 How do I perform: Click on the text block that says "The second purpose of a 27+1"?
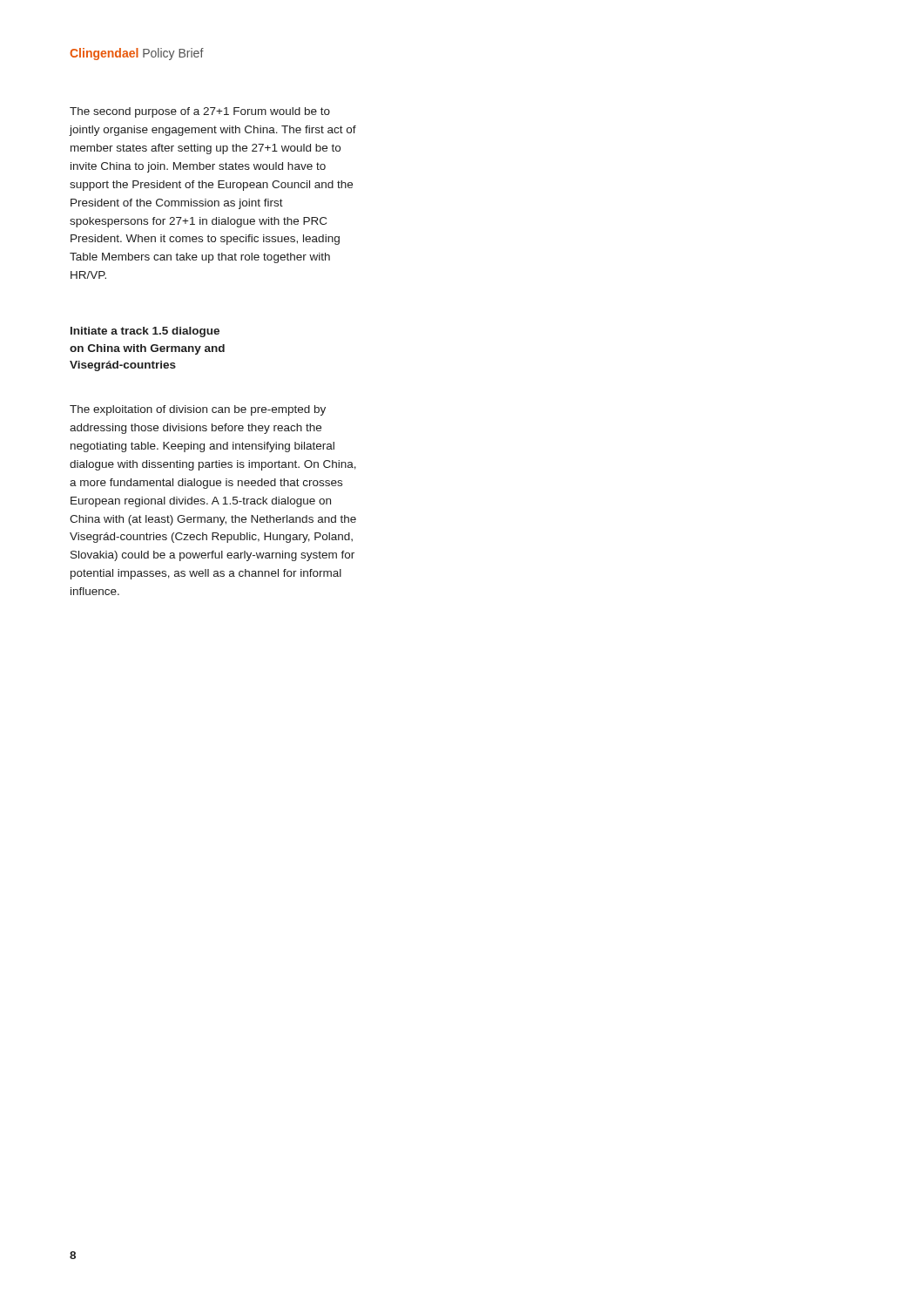[x=213, y=193]
